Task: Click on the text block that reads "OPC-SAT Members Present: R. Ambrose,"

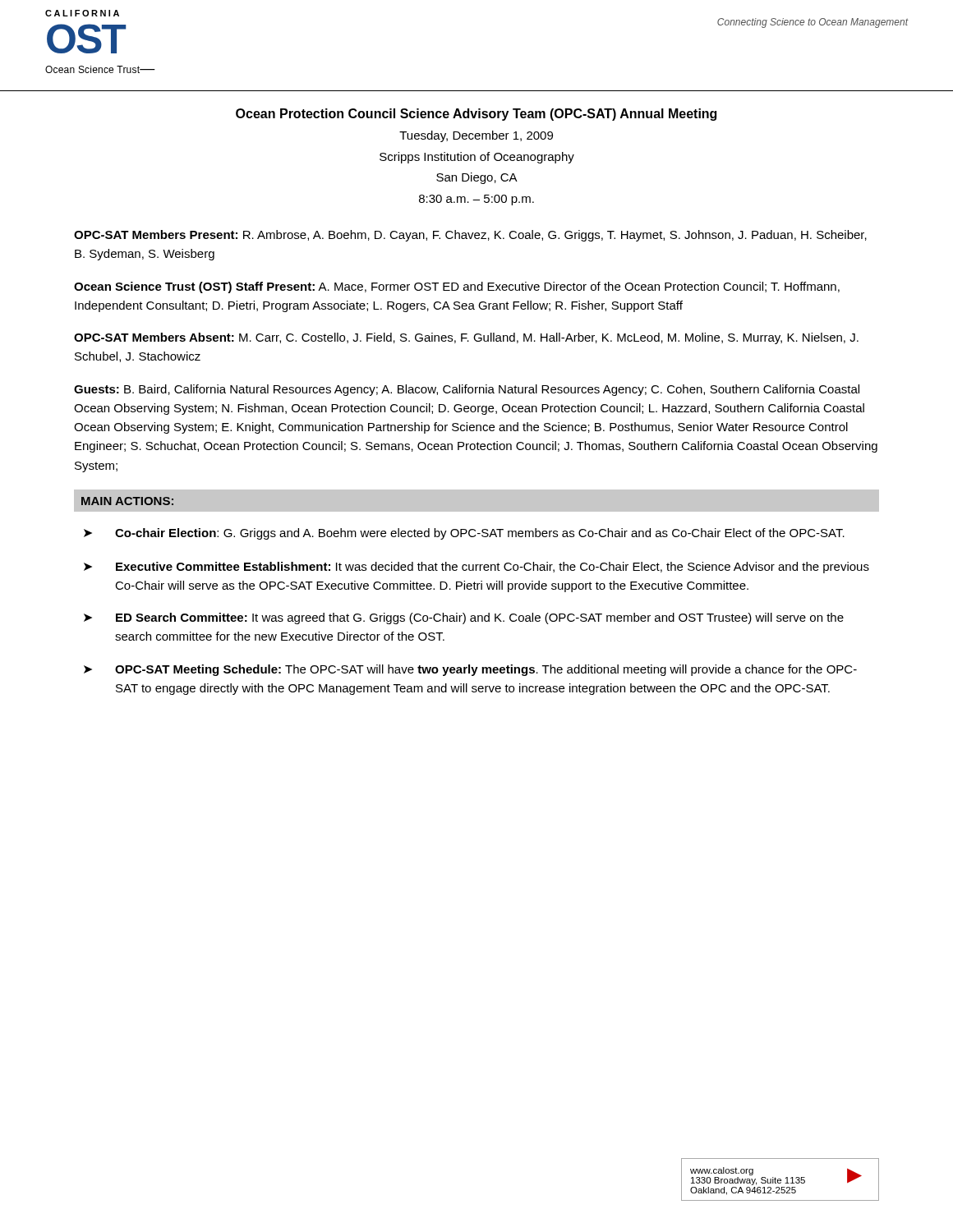Action: pos(471,244)
